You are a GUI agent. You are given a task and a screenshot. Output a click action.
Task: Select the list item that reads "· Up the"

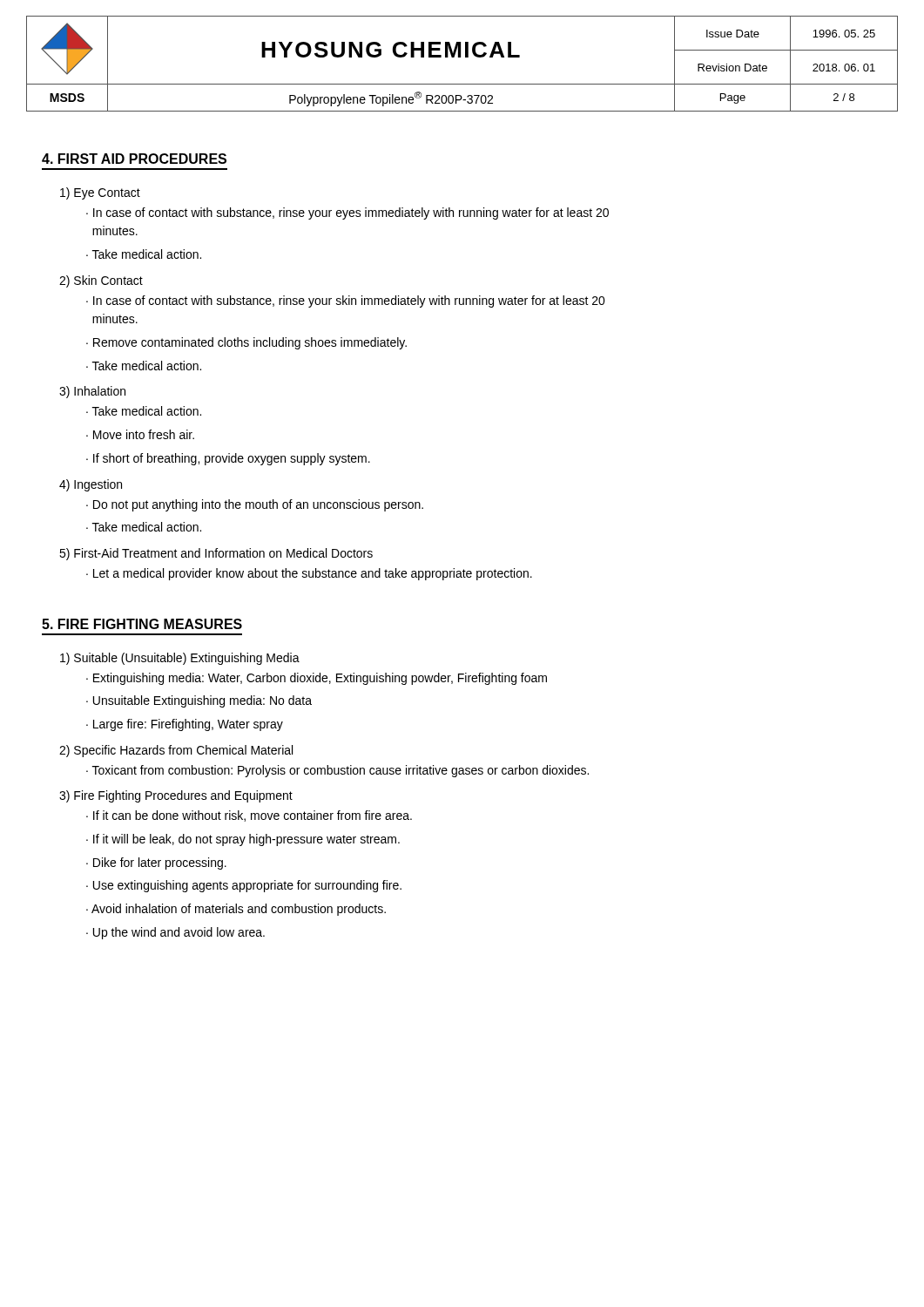[x=176, y=932]
